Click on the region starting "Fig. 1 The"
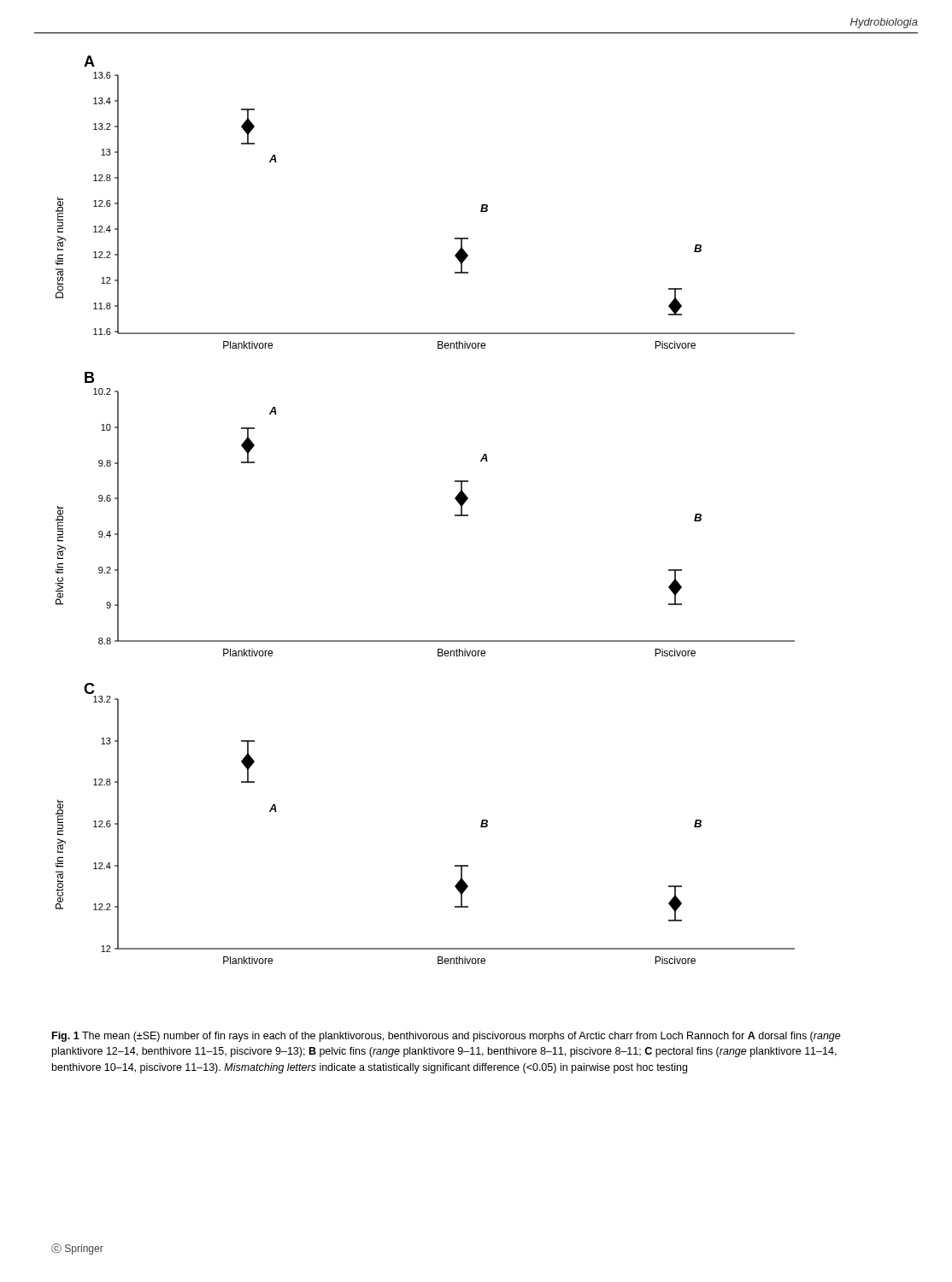 [x=470, y=1052]
